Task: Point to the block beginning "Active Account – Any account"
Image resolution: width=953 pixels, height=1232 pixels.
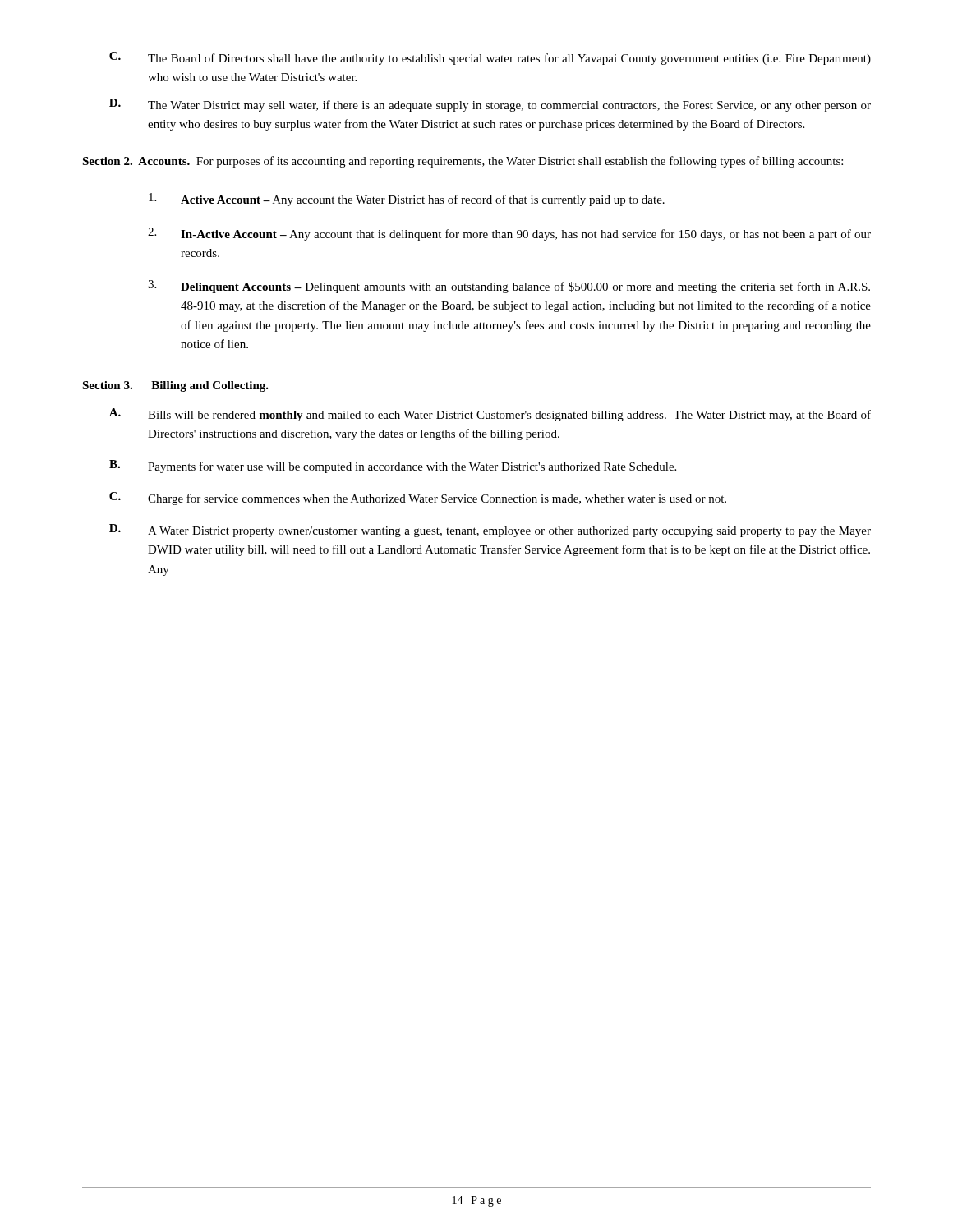Action: pyautogui.click(x=509, y=200)
